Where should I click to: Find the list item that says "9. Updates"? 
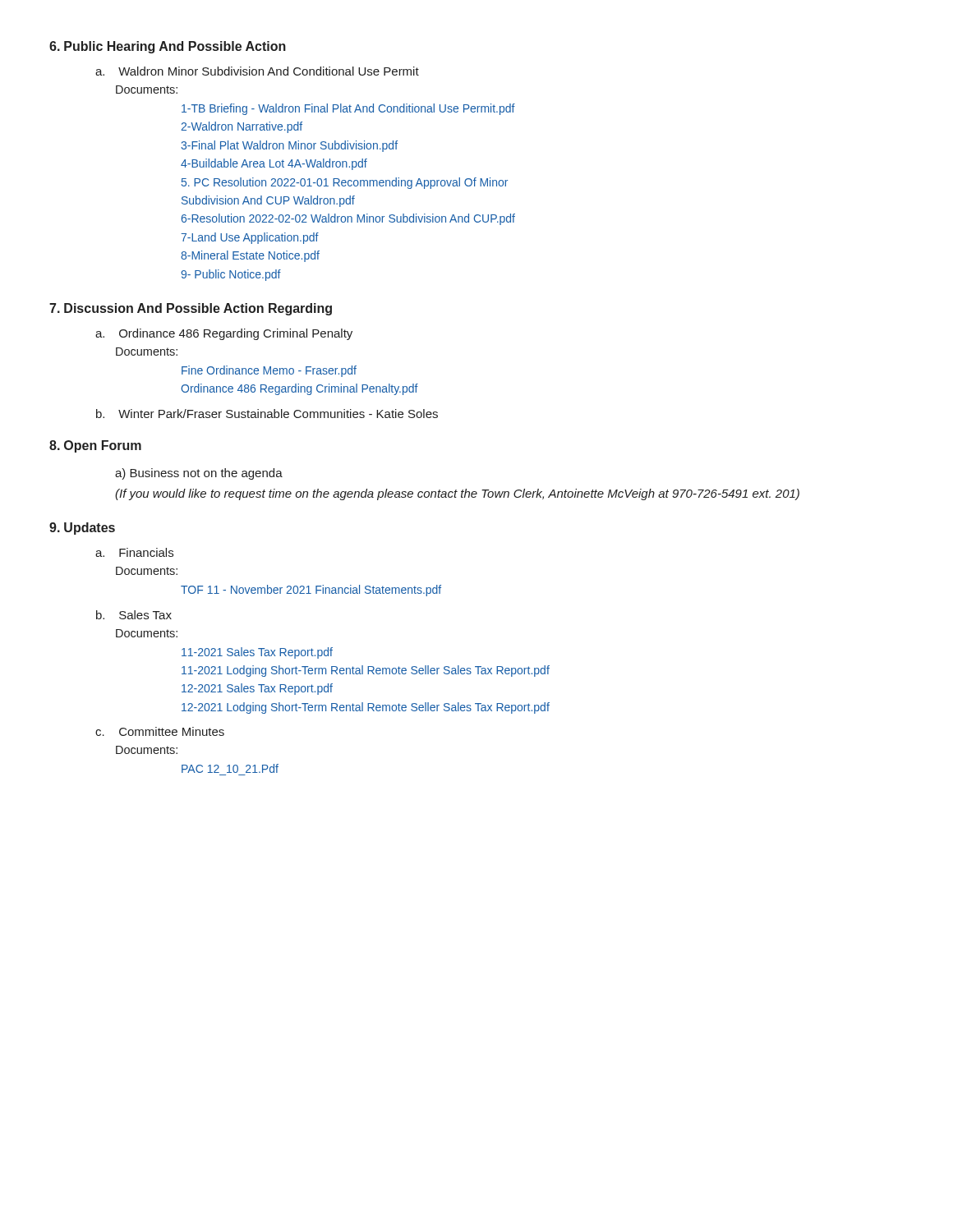pos(82,528)
